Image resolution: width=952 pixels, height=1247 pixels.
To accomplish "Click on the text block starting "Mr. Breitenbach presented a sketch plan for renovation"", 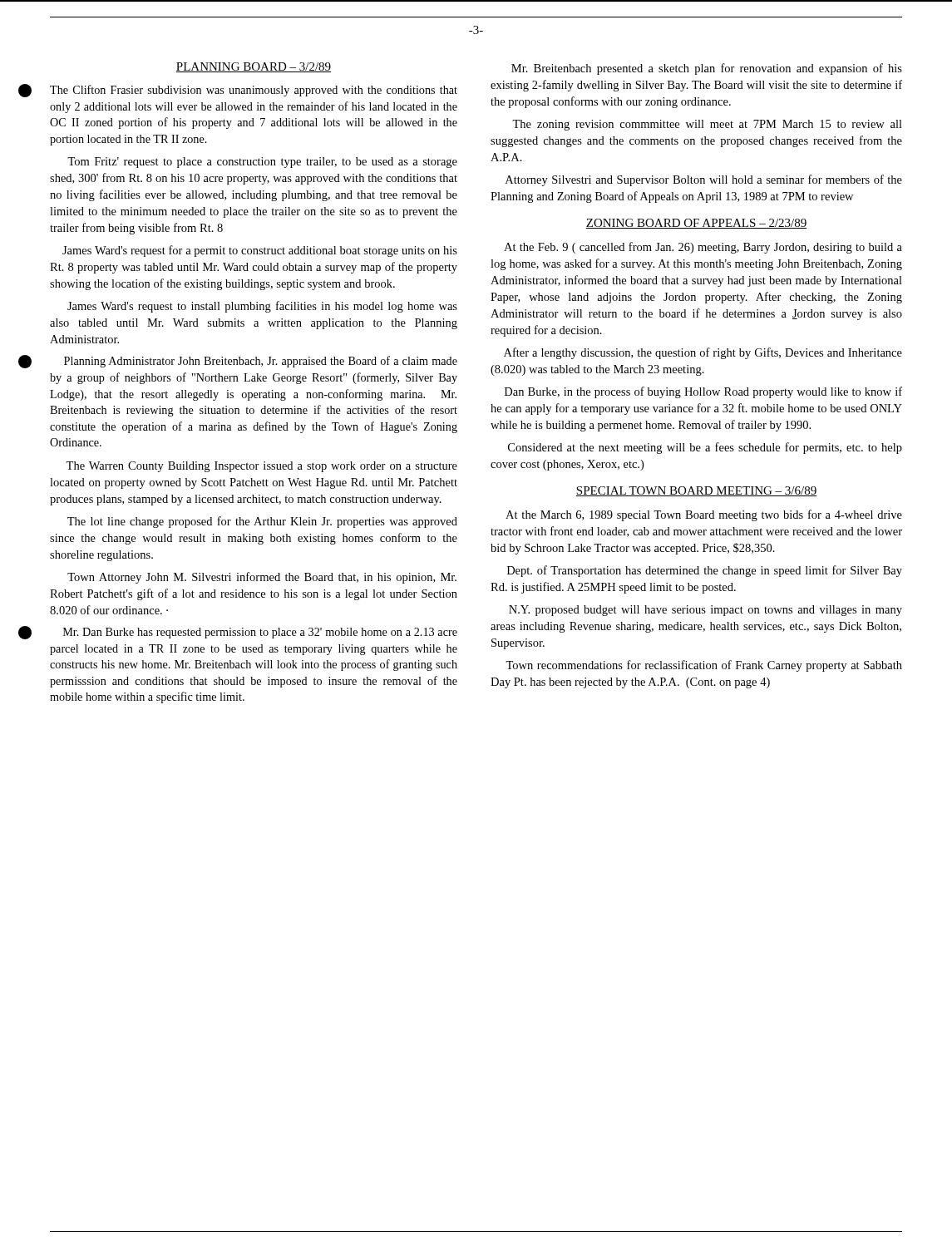I will pyautogui.click(x=696, y=85).
